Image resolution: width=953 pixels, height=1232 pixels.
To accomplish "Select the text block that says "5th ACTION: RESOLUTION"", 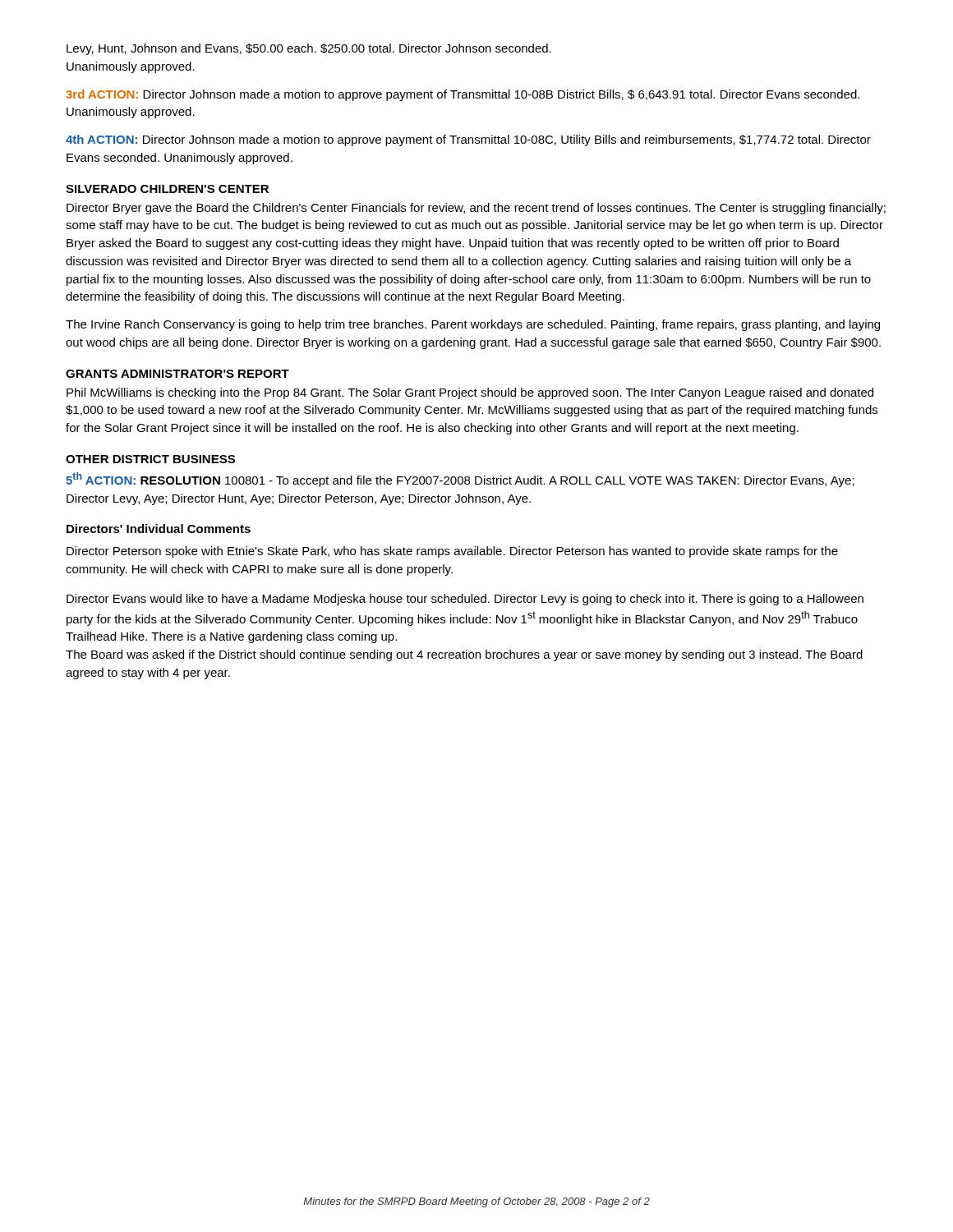I will click(476, 488).
